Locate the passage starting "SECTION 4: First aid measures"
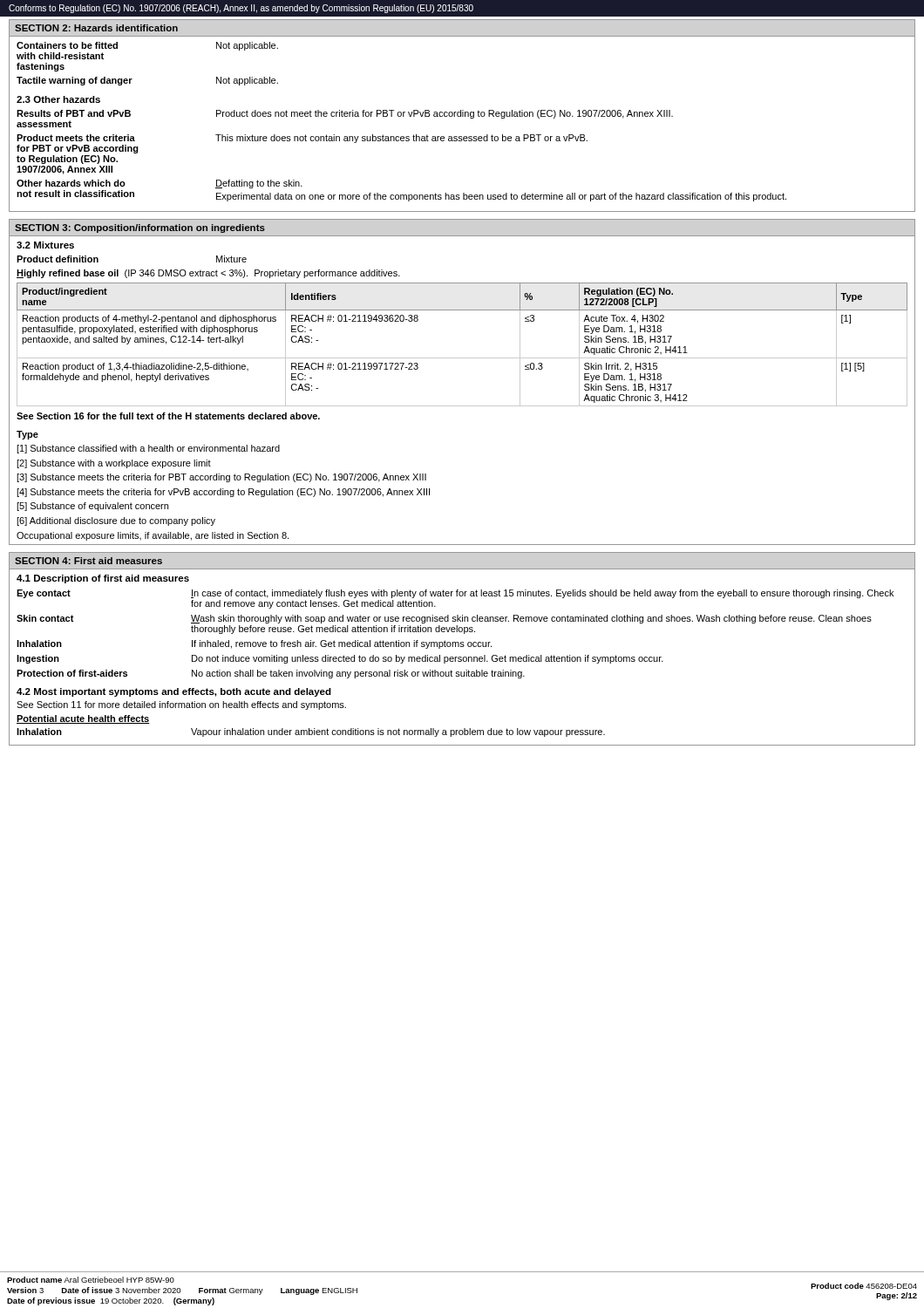This screenshot has width=924, height=1308. (x=89, y=561)
